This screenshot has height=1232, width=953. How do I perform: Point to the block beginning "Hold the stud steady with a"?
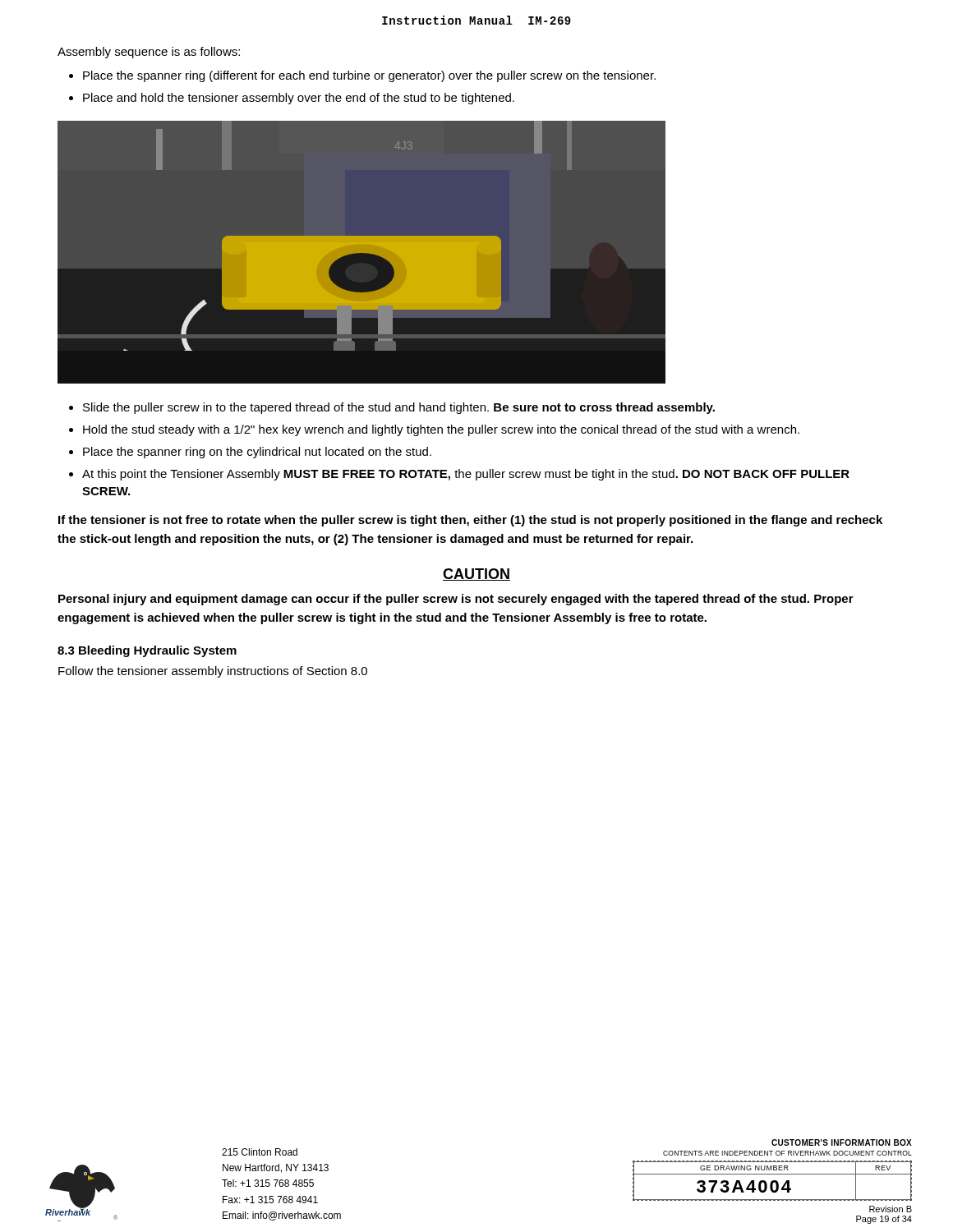[x=441, y=429]
